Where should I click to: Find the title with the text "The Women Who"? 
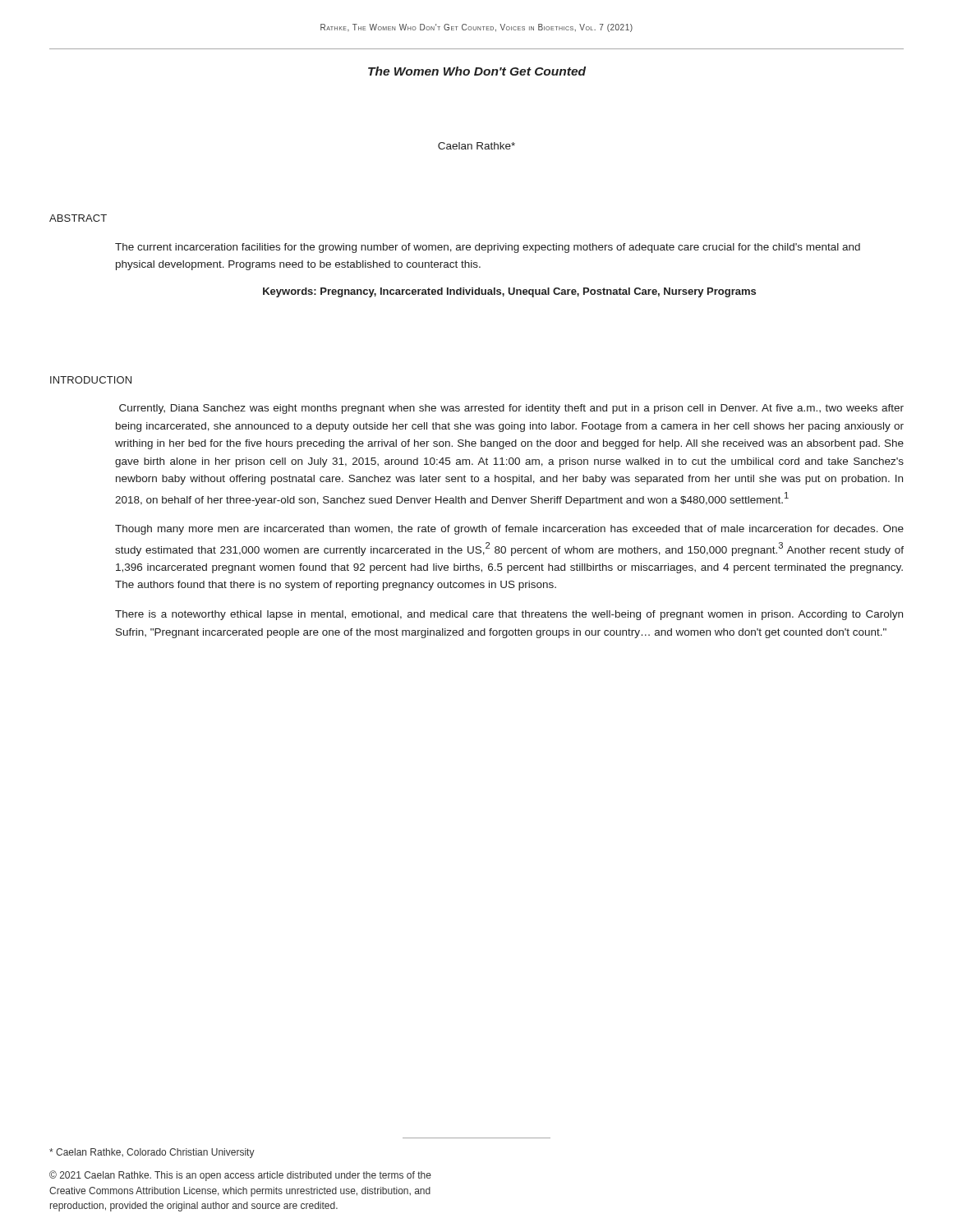[476, 71]
